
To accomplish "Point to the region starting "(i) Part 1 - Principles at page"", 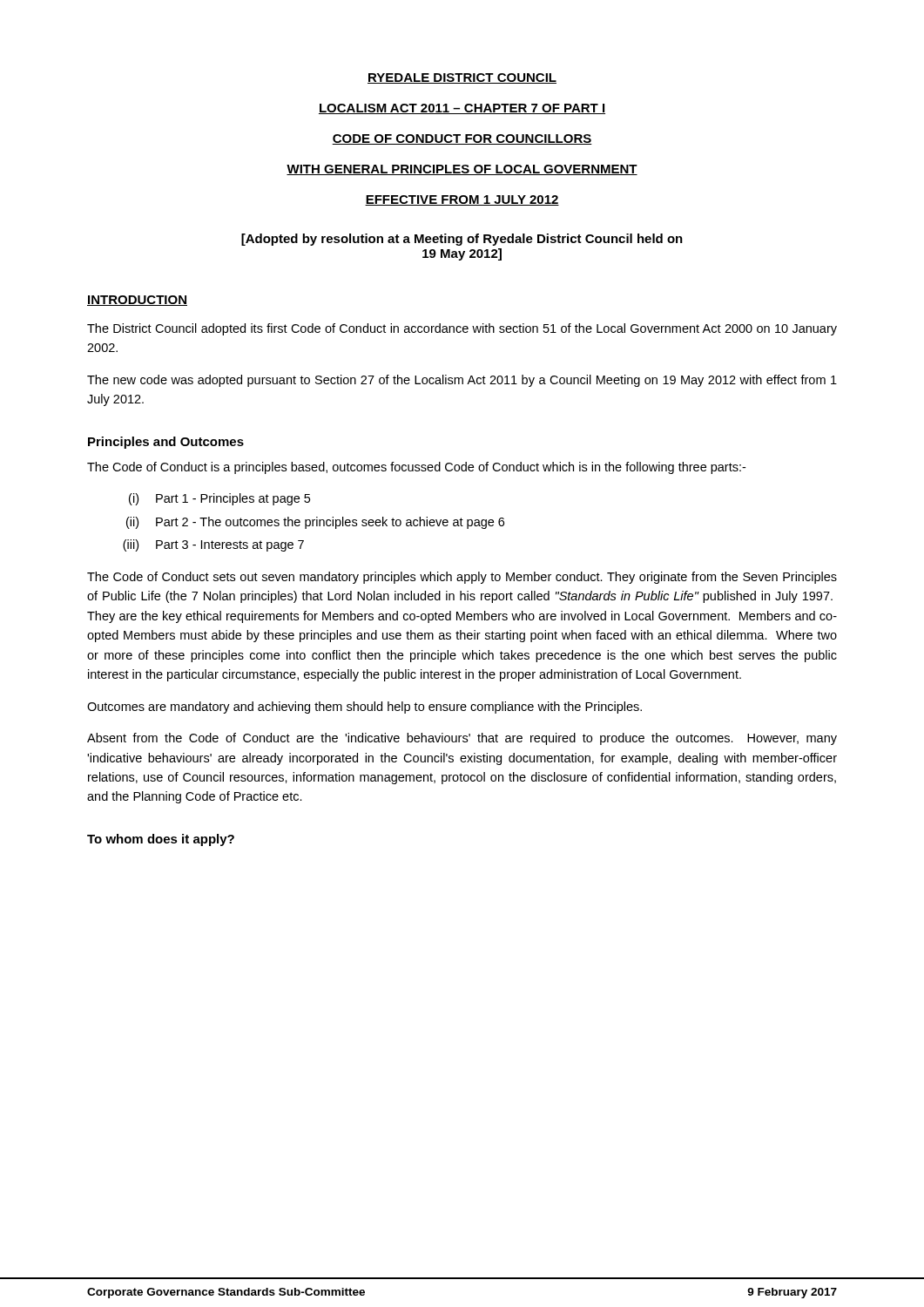I will [219, 499].
